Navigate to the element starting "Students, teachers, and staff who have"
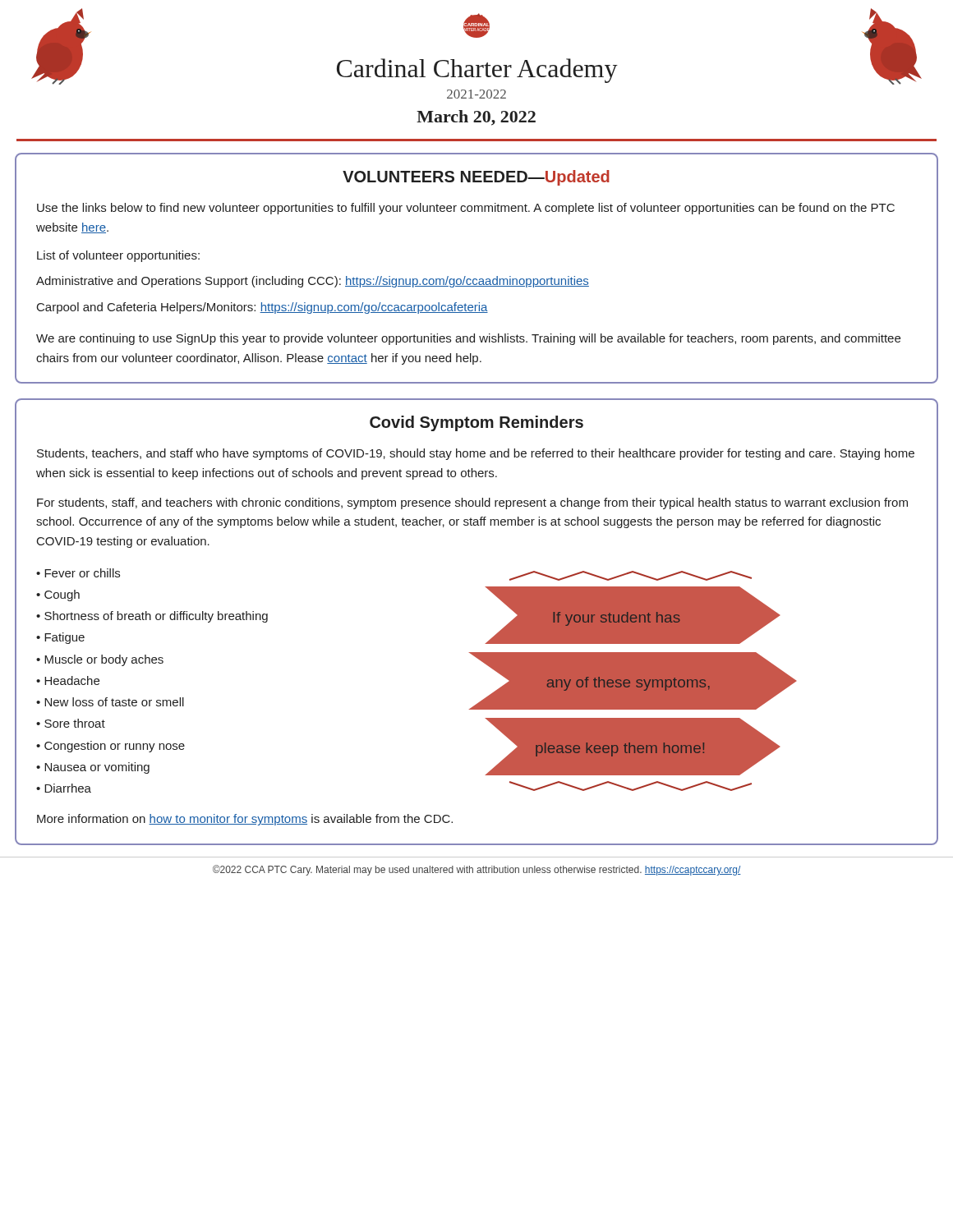 click(x=475, y=463)
